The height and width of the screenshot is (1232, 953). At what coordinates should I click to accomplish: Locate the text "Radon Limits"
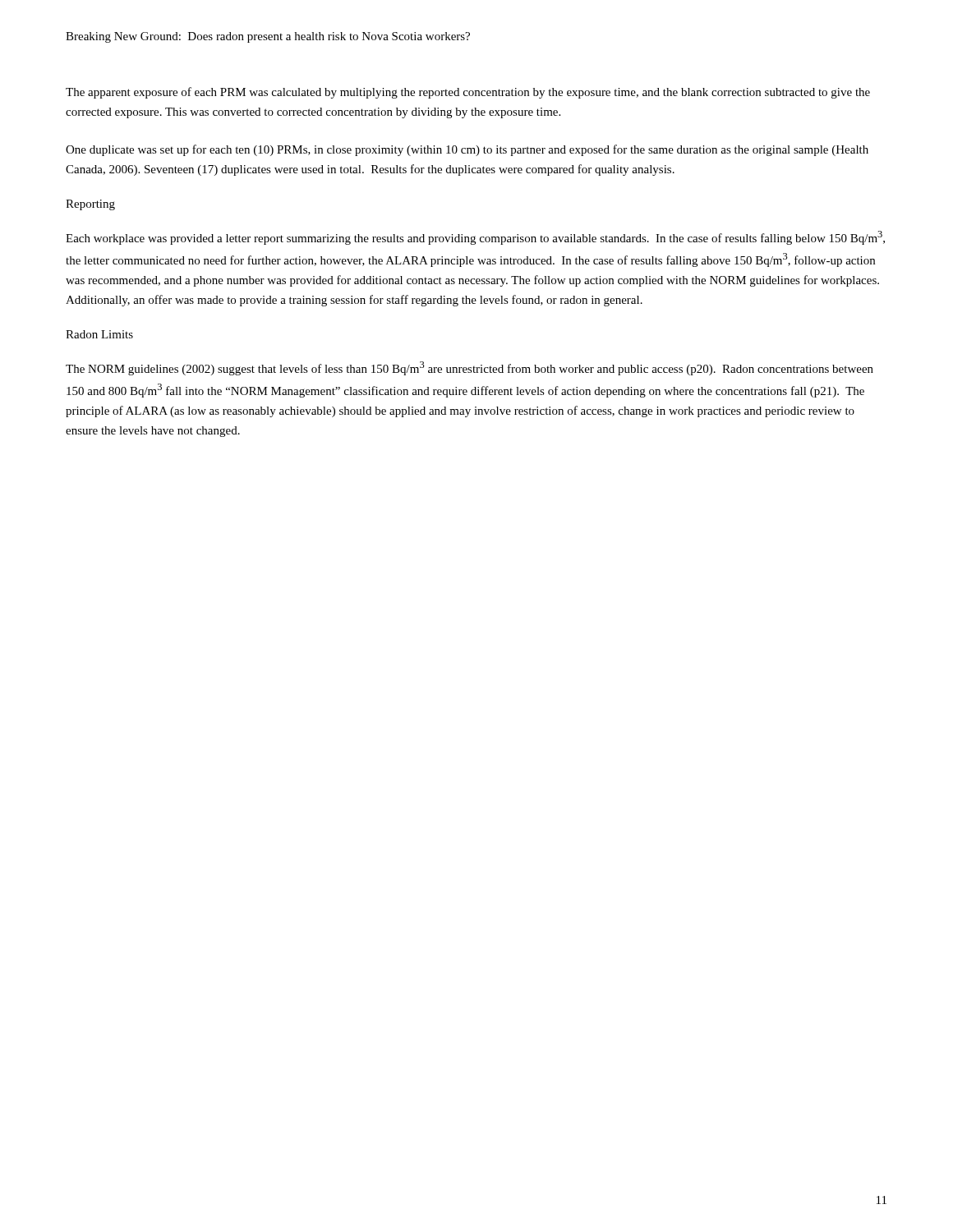tap(99, 334)
